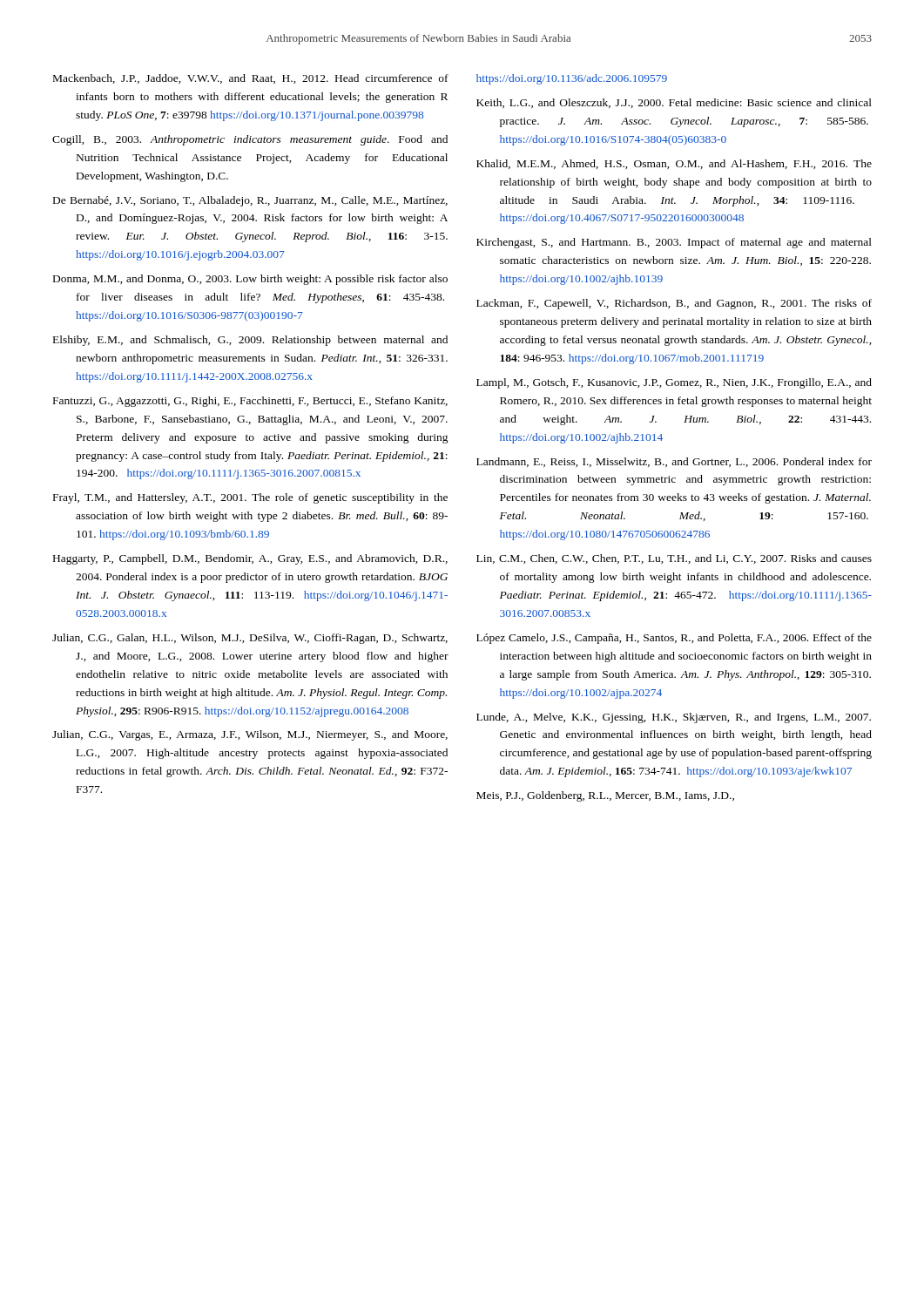Point to the element starting "Frayl, T.M., and Hattersley, A.T., 2001. The role"
Image resolution: width=924 pixels, height=1307 pixels.
(250, 516)
